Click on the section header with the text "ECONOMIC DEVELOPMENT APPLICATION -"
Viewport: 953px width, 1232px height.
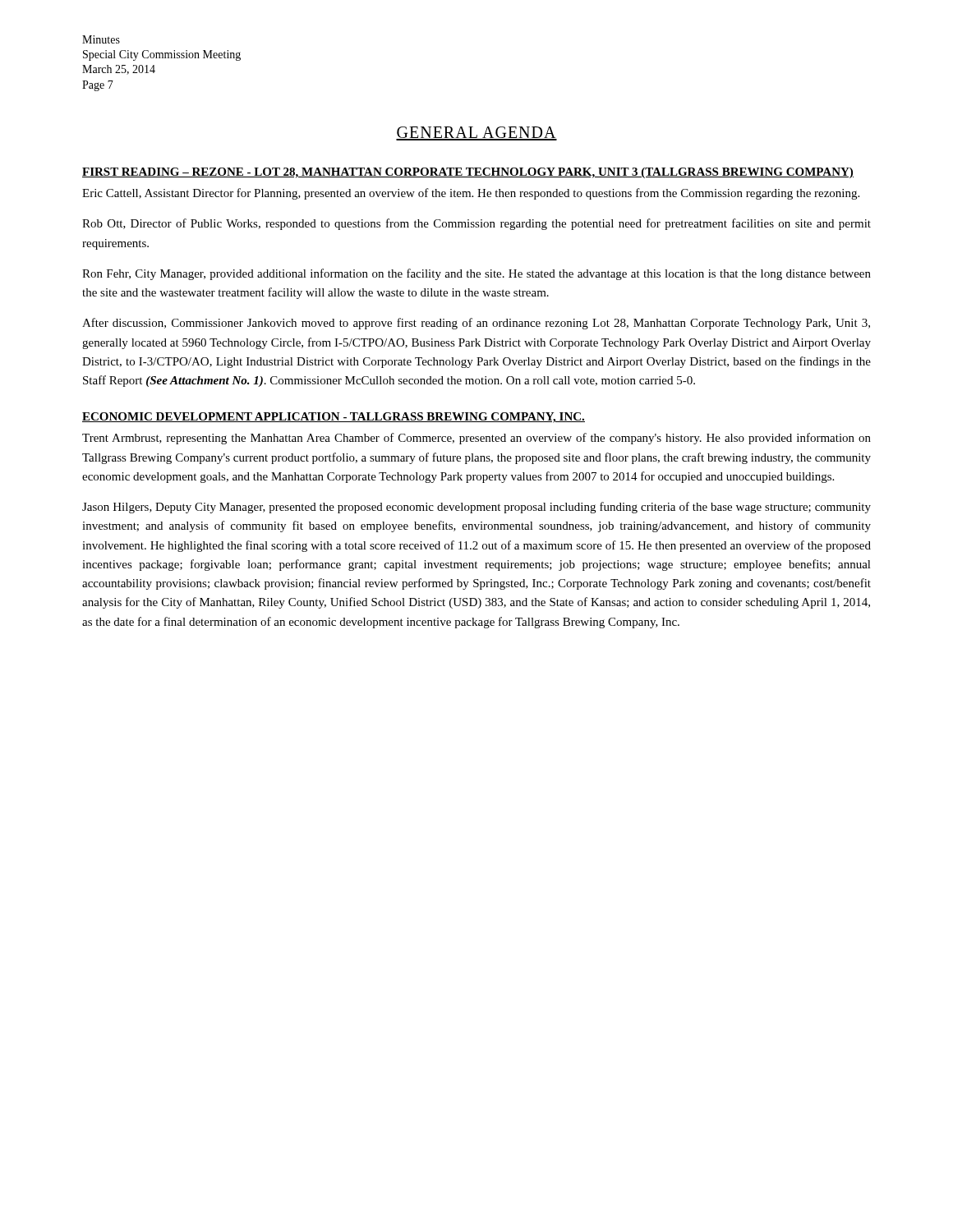(x=334, y=417)
